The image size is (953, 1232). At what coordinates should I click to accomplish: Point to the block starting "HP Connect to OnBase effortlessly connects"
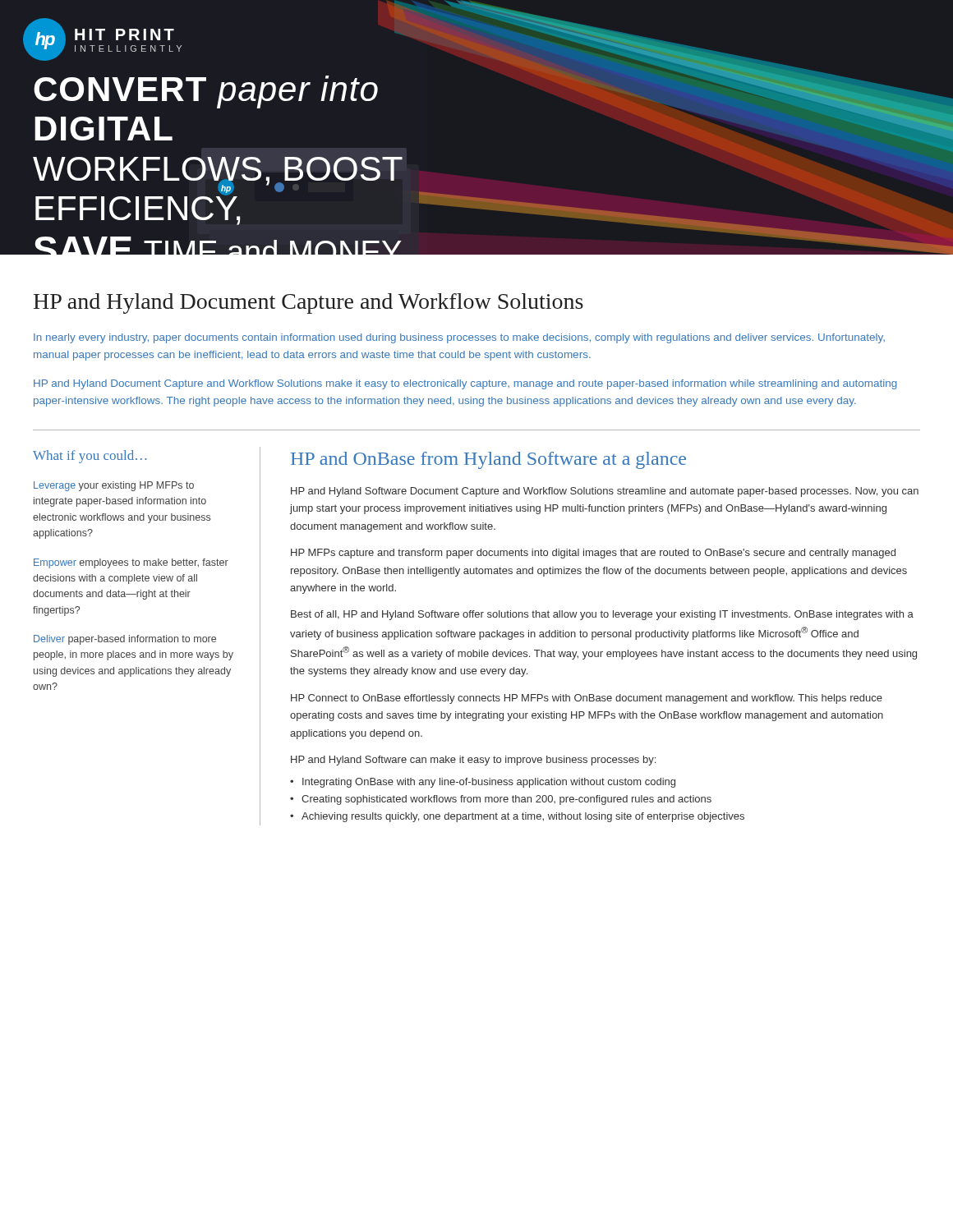click(587, 715)
